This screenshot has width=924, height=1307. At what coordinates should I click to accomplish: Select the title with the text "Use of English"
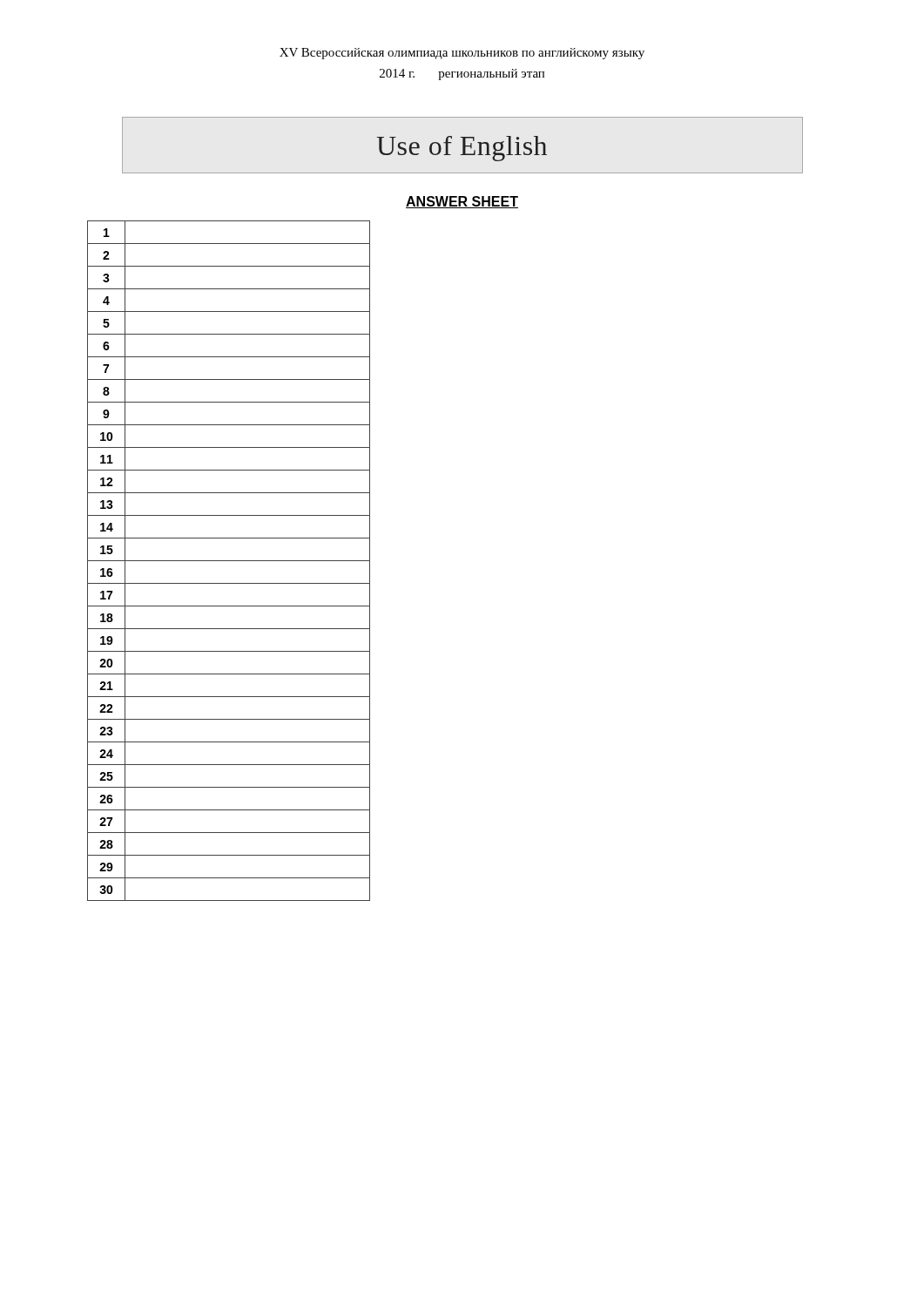[x=462, y=145]
